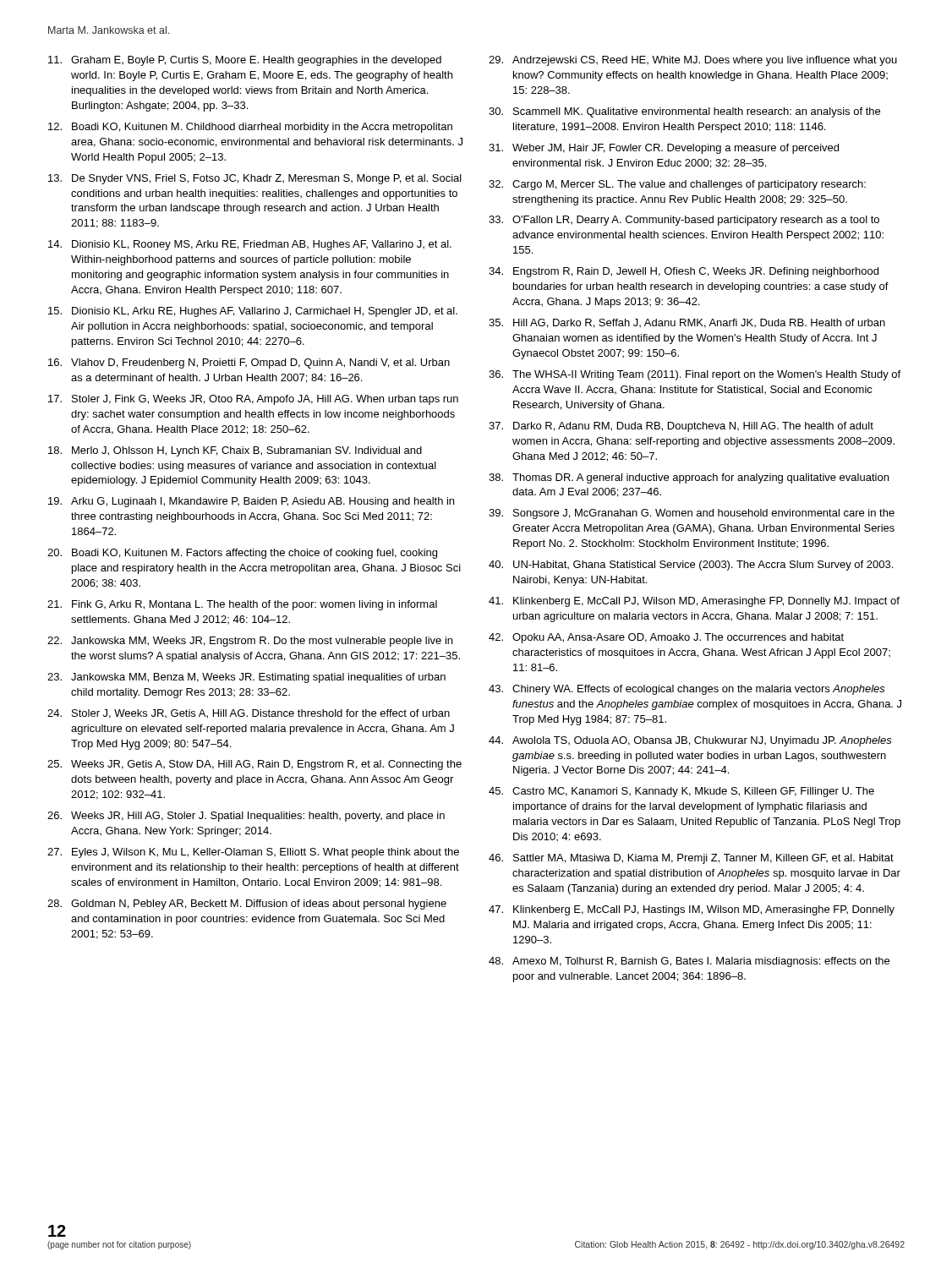Click on the text block starting "19. Arku G, Luginaah I, Mkandawire P,"

coord(255,517)
